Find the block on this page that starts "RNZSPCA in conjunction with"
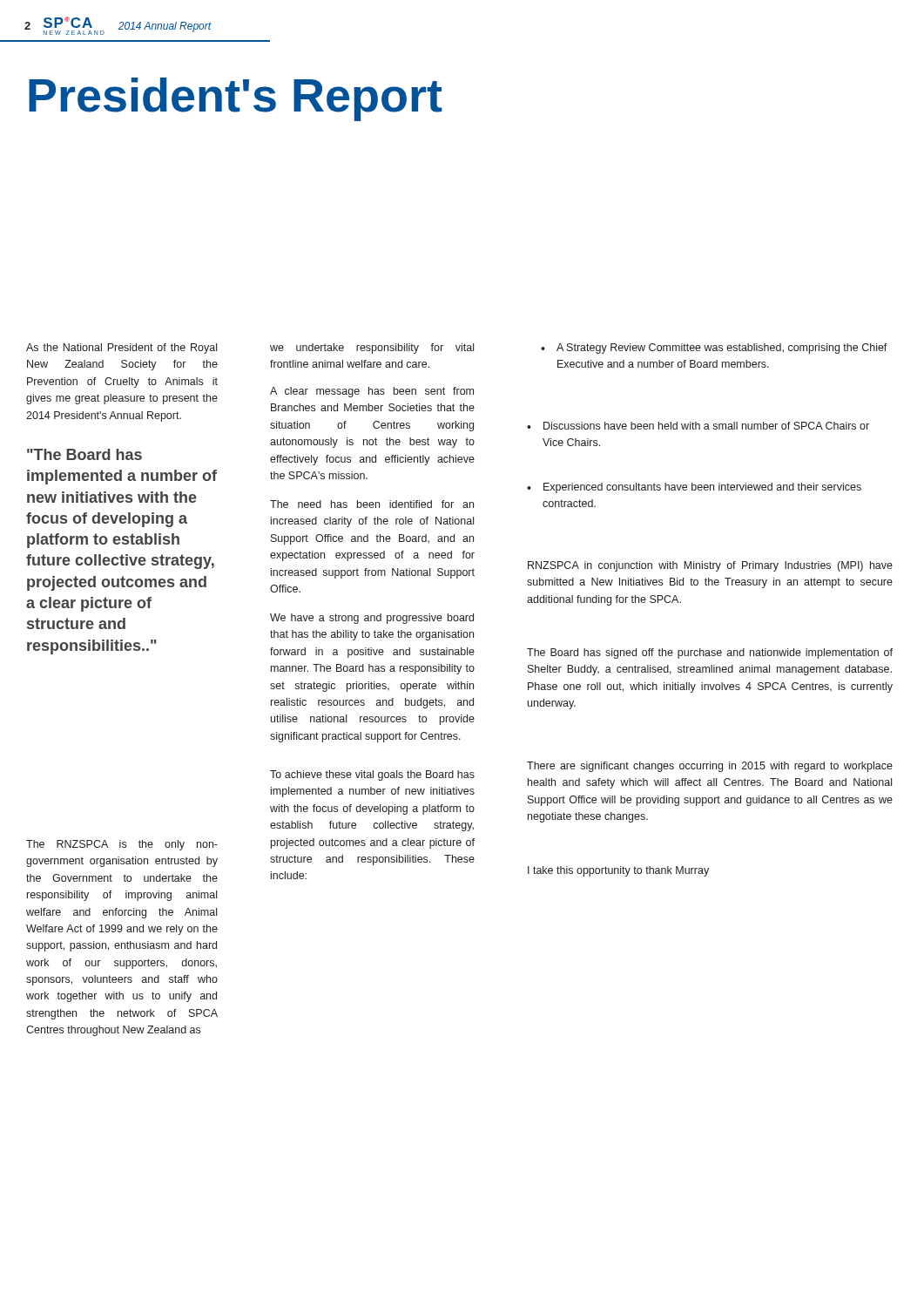The image size is (924, 1307). [x=710, y=582]
